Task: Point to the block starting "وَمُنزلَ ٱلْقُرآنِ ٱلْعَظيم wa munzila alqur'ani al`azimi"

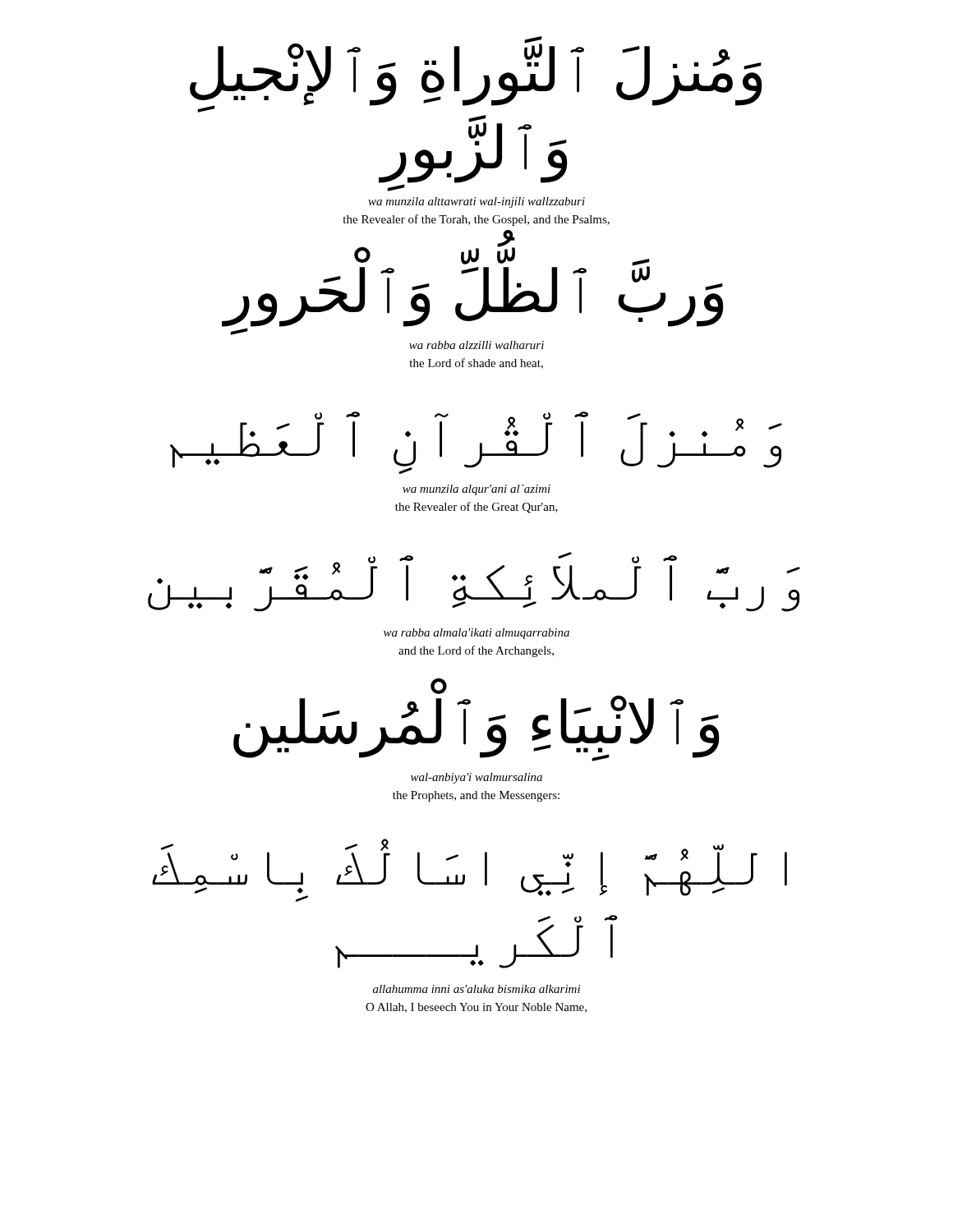Action: pyautogui.click(x=476, y=457)
